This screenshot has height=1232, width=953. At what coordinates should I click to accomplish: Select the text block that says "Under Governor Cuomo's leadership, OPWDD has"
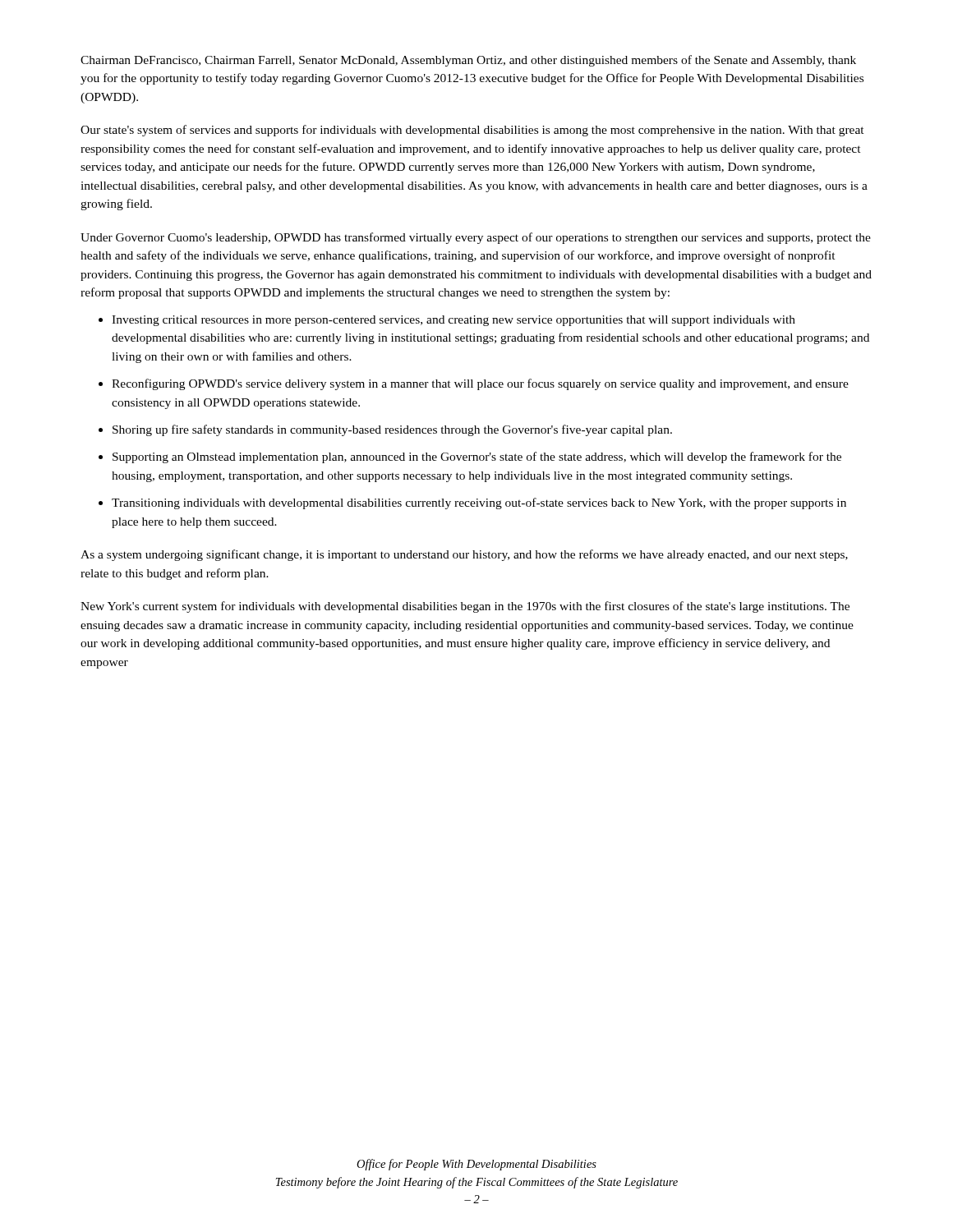476,264
